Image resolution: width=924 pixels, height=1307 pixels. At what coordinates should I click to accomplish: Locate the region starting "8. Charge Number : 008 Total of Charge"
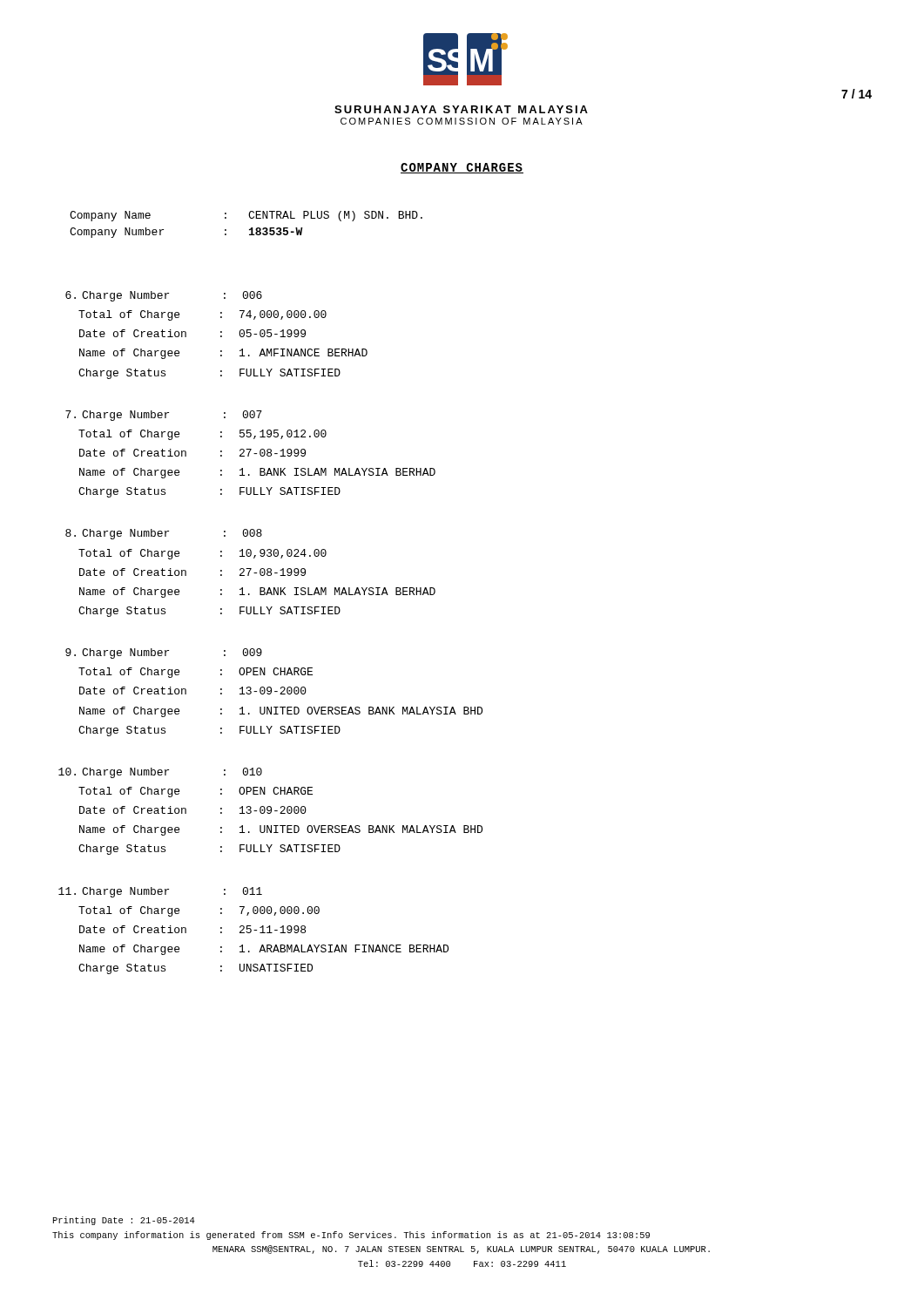pyautogui.click(x=164, y=534)
